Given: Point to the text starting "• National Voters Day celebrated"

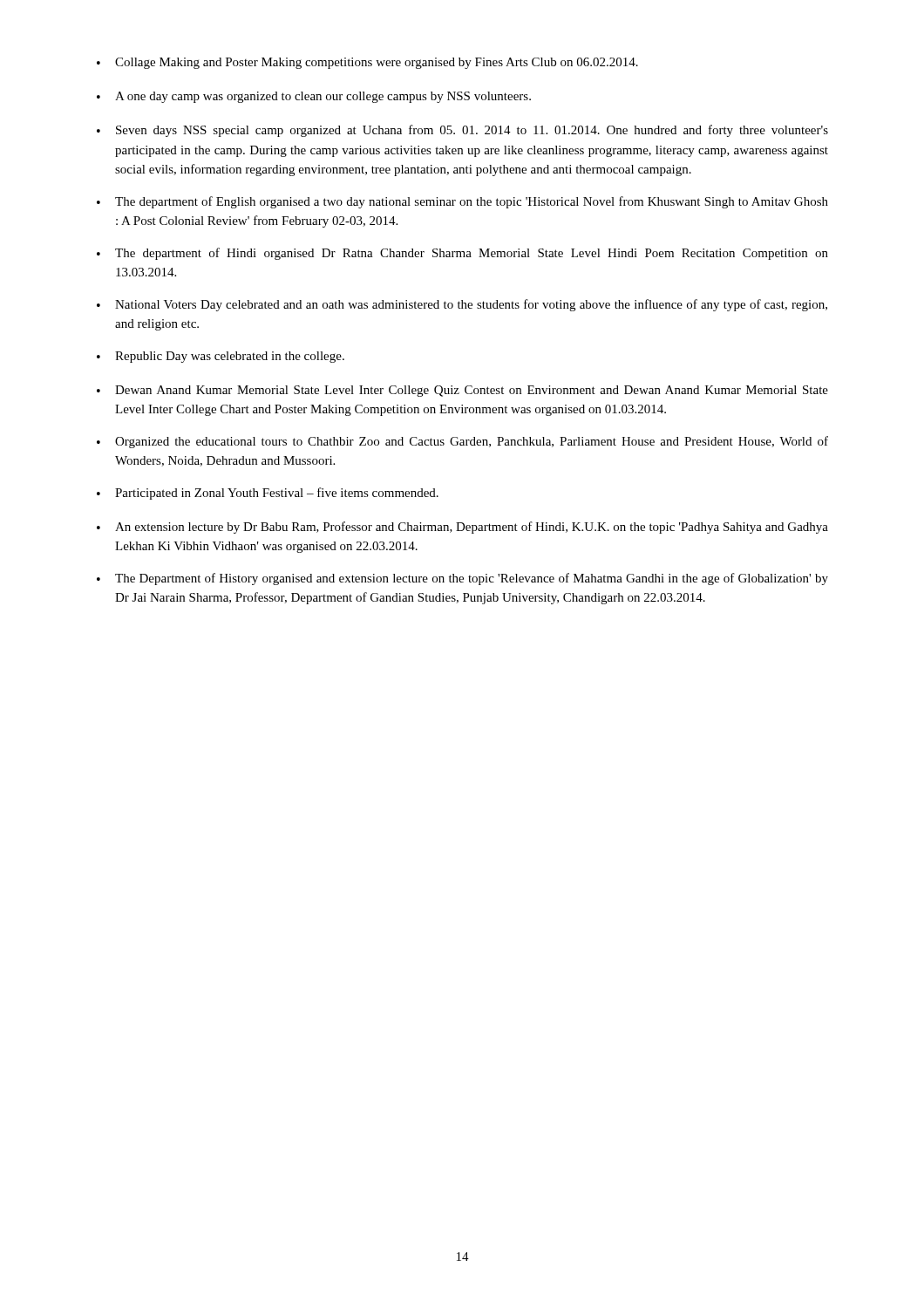Looking at the screenshot, I should point(462,314).
